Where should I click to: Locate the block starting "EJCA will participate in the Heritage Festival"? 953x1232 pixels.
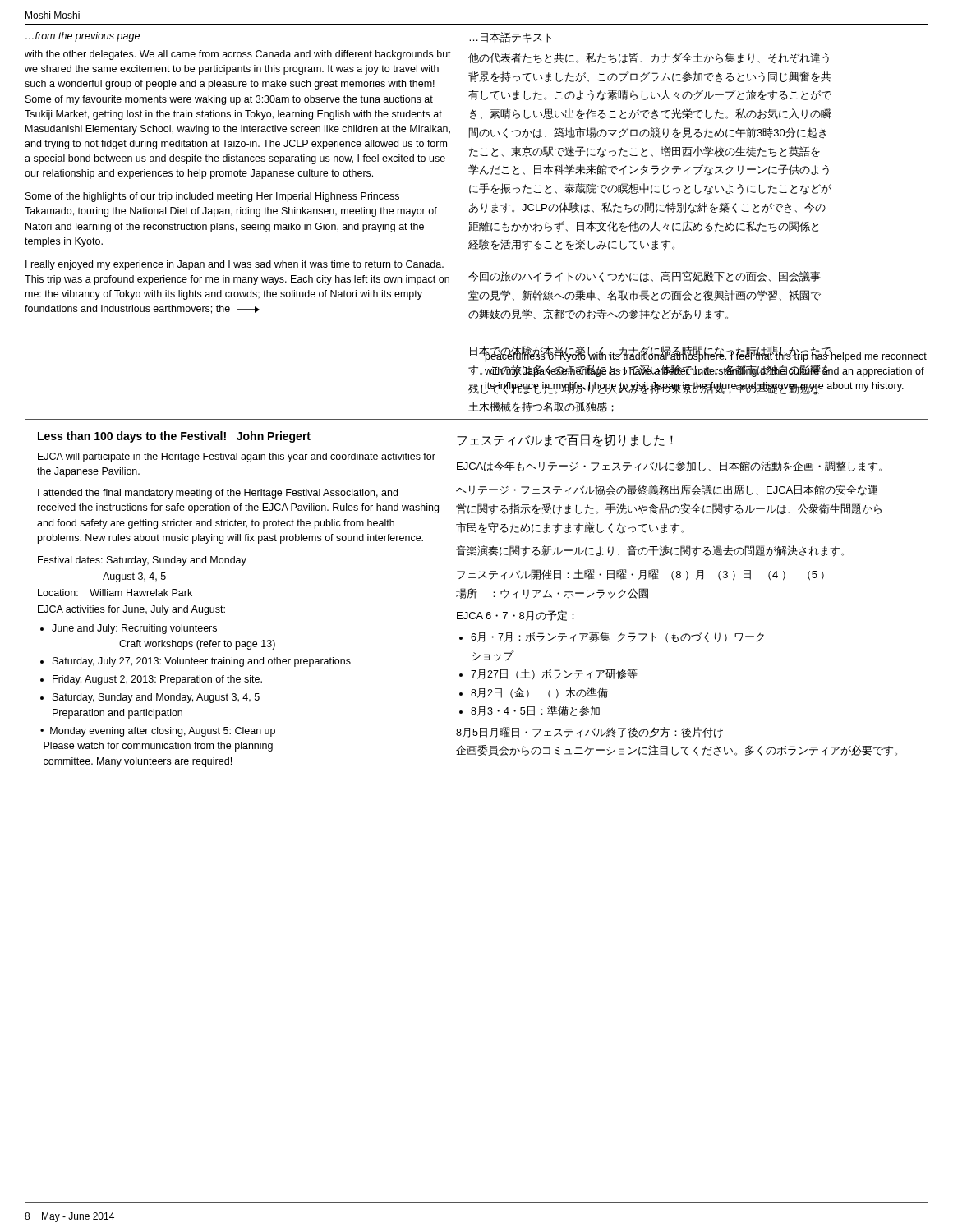click(236, 464)
